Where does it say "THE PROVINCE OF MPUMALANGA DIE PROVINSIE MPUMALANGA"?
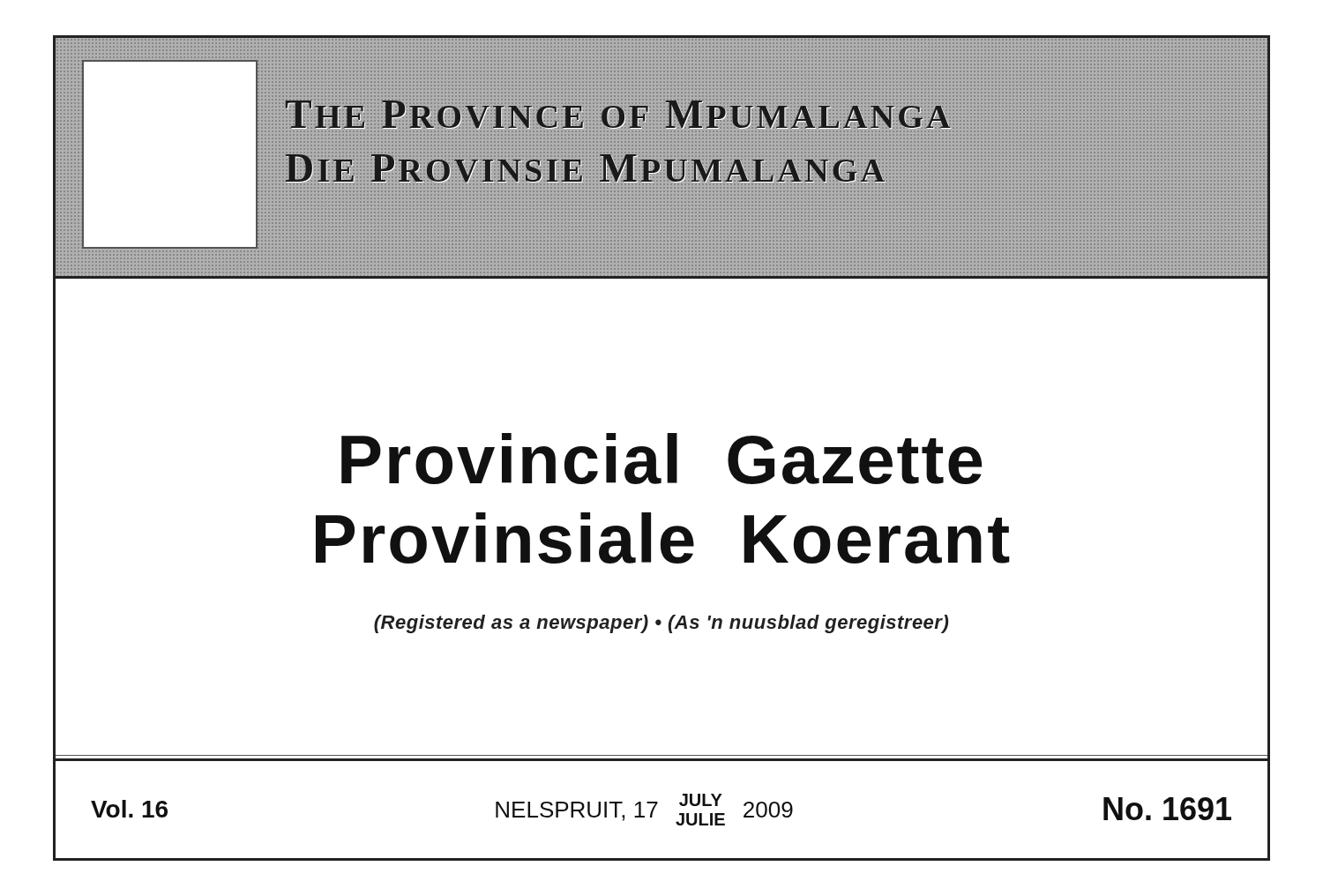 coord(619,141)
